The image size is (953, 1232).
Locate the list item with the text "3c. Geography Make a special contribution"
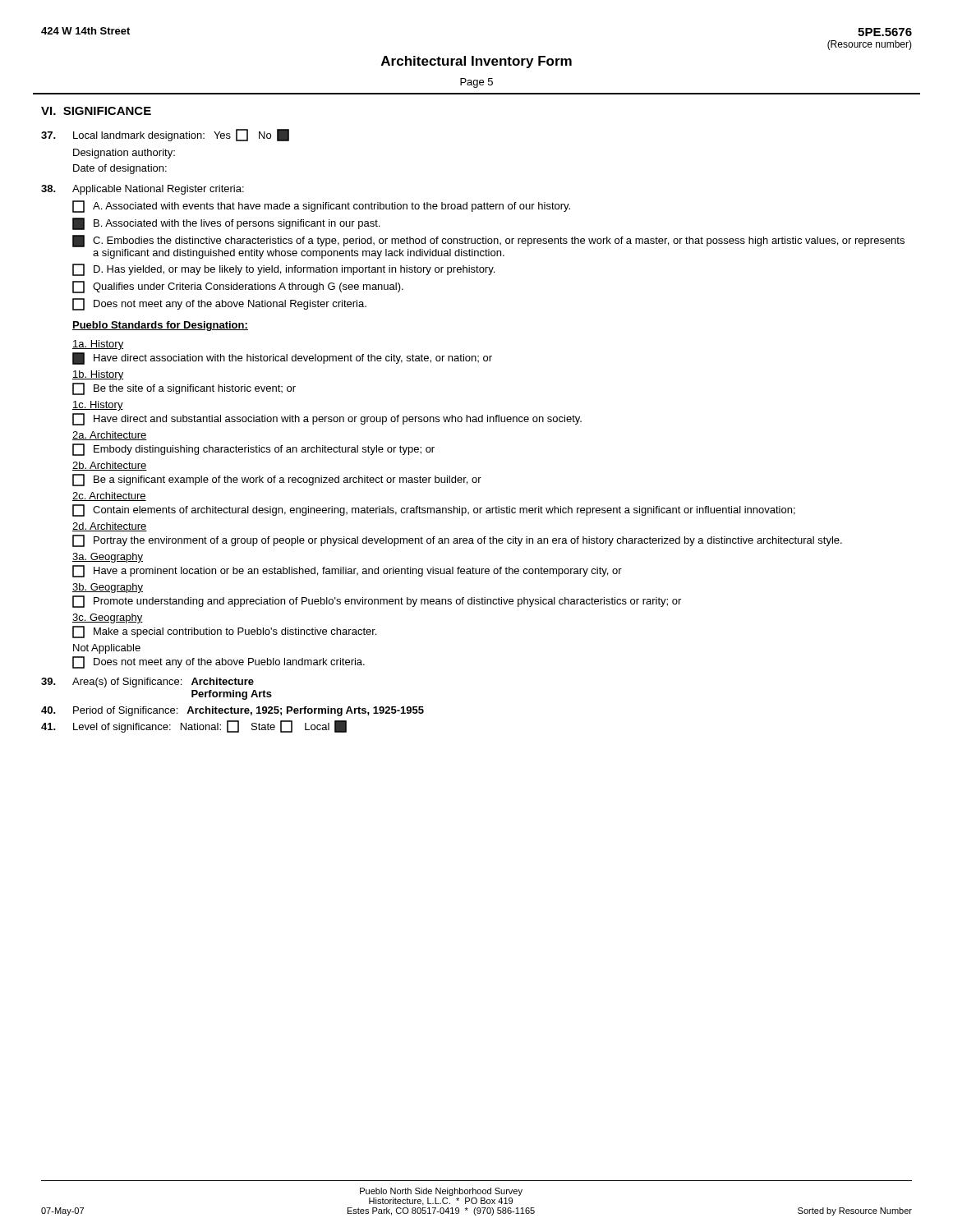coord(108,618)
